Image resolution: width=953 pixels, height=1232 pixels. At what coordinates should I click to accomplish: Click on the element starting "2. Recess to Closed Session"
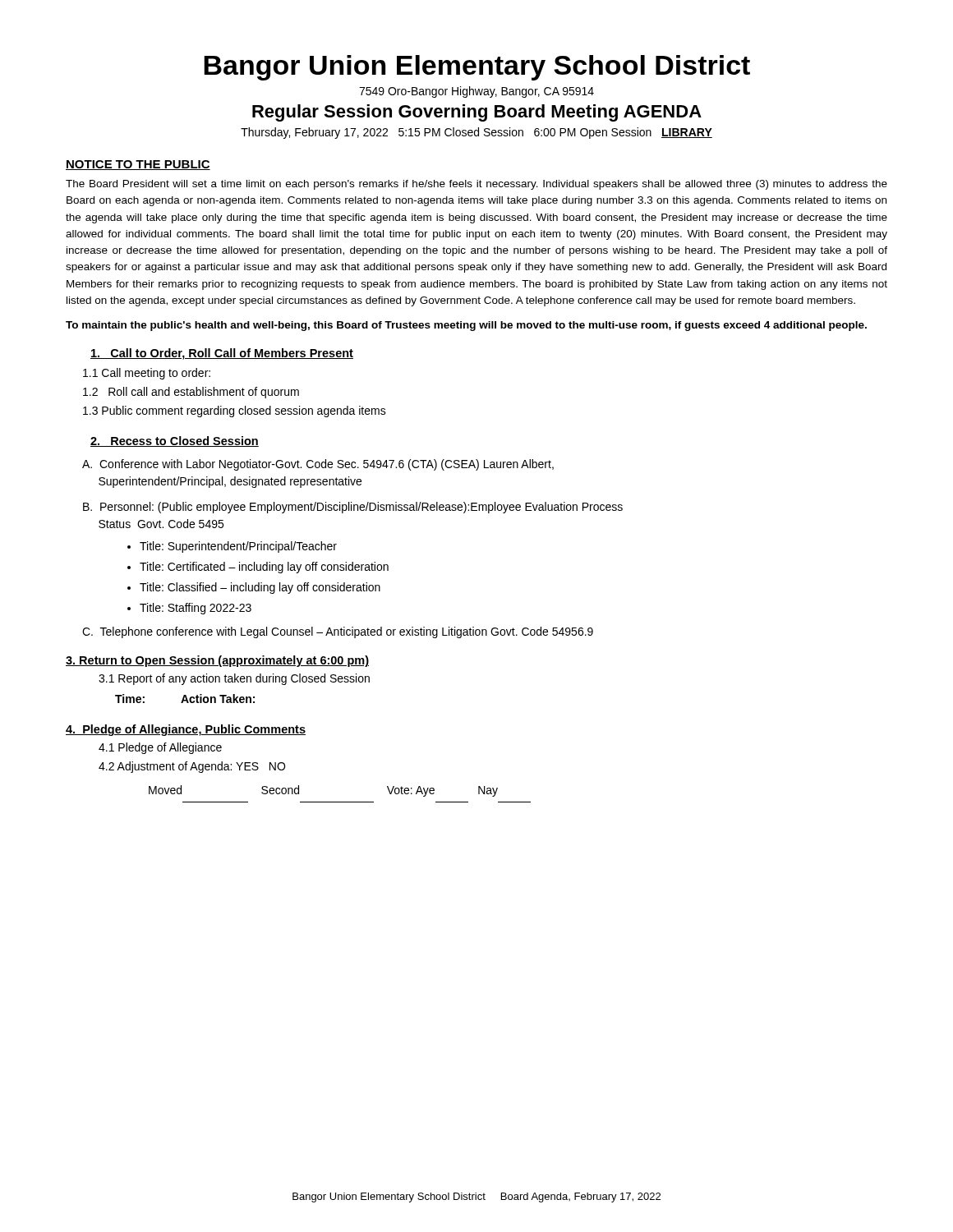pos(175,441)
